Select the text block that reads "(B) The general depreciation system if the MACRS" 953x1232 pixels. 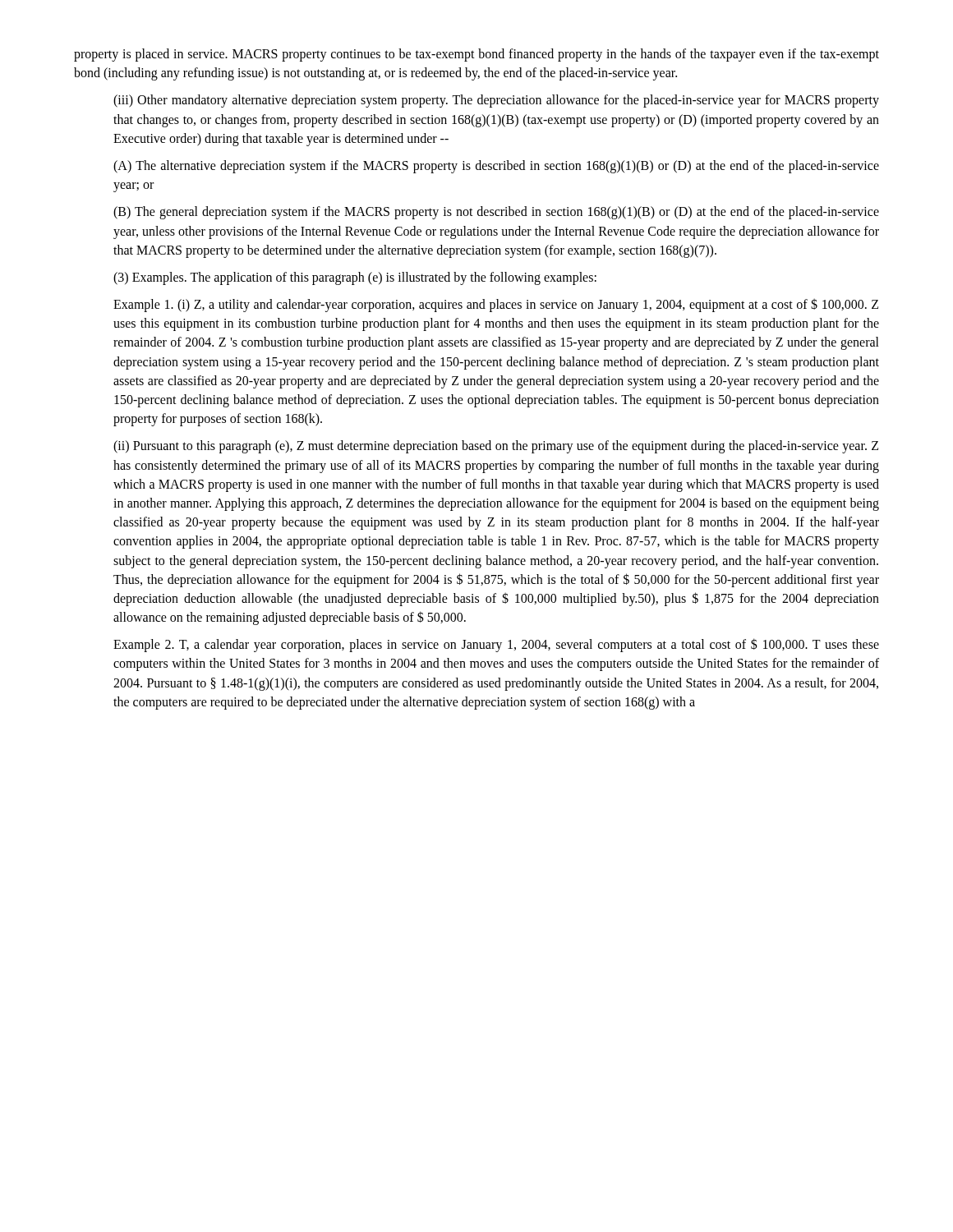point(496,231)
